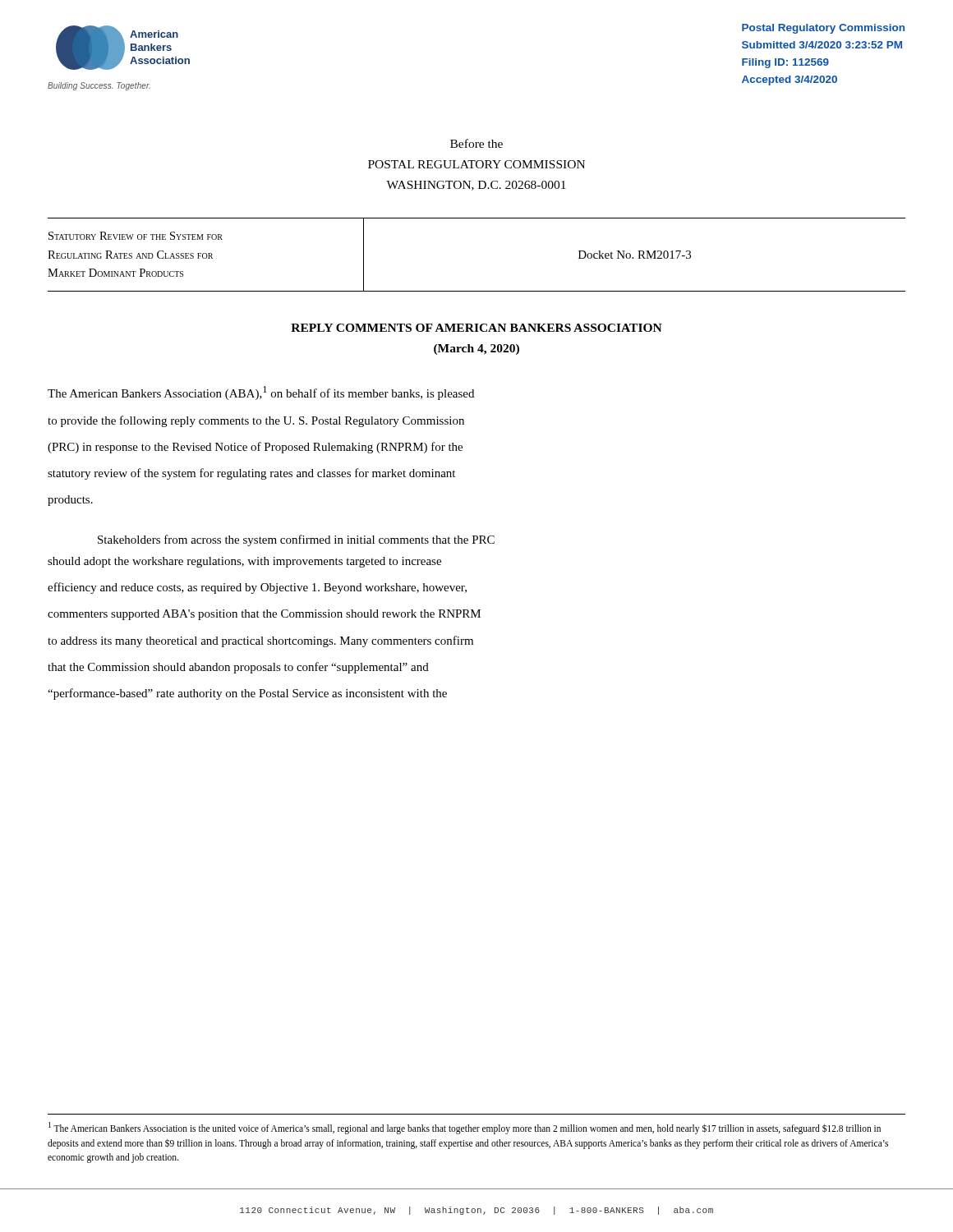The width and height of the screenshot is (953, 1232).
Task: Select the text block that reads "to provide the following reply comments to the"
Action: point(256,420)
